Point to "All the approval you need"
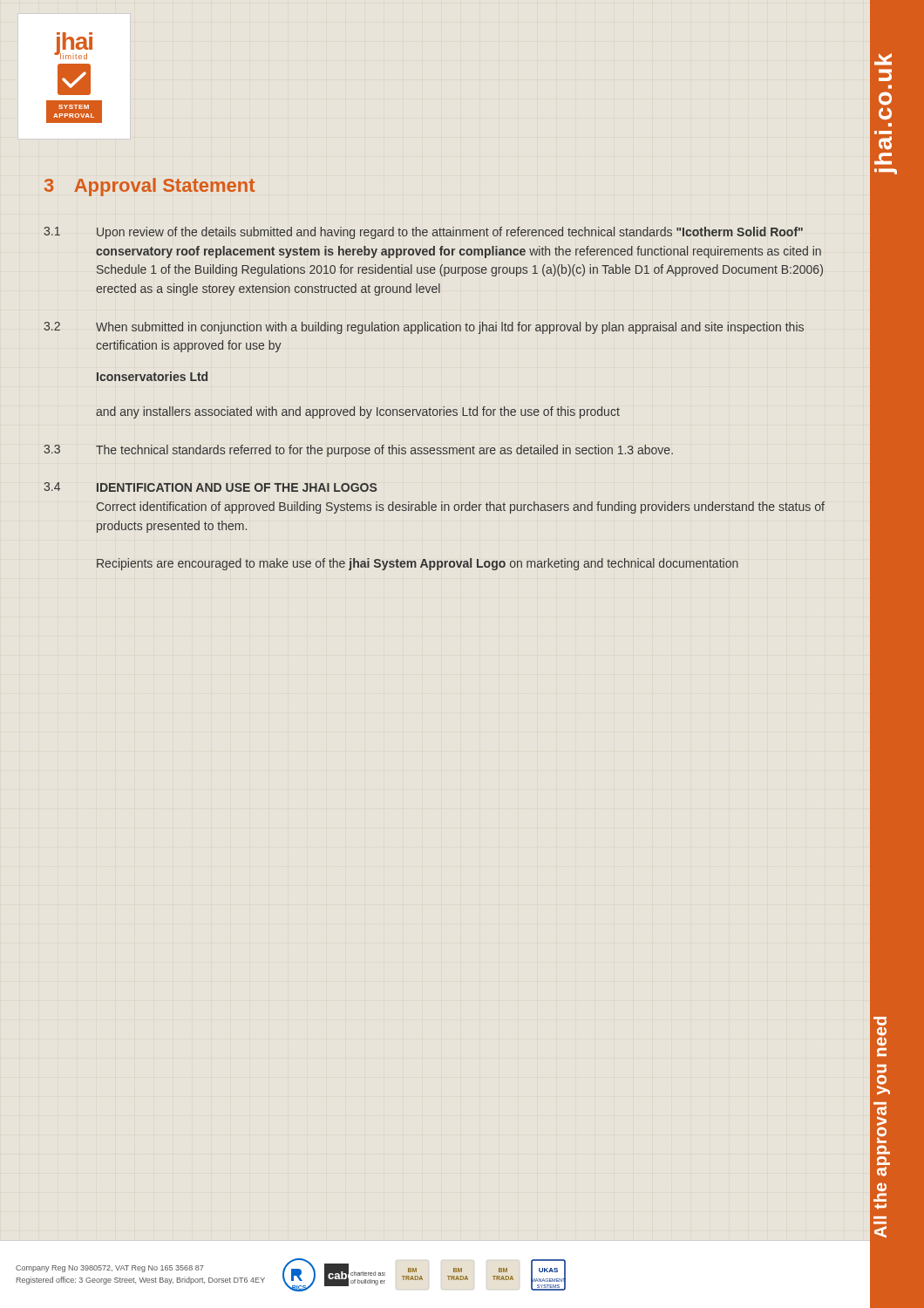 click(x=880, y=1127)
